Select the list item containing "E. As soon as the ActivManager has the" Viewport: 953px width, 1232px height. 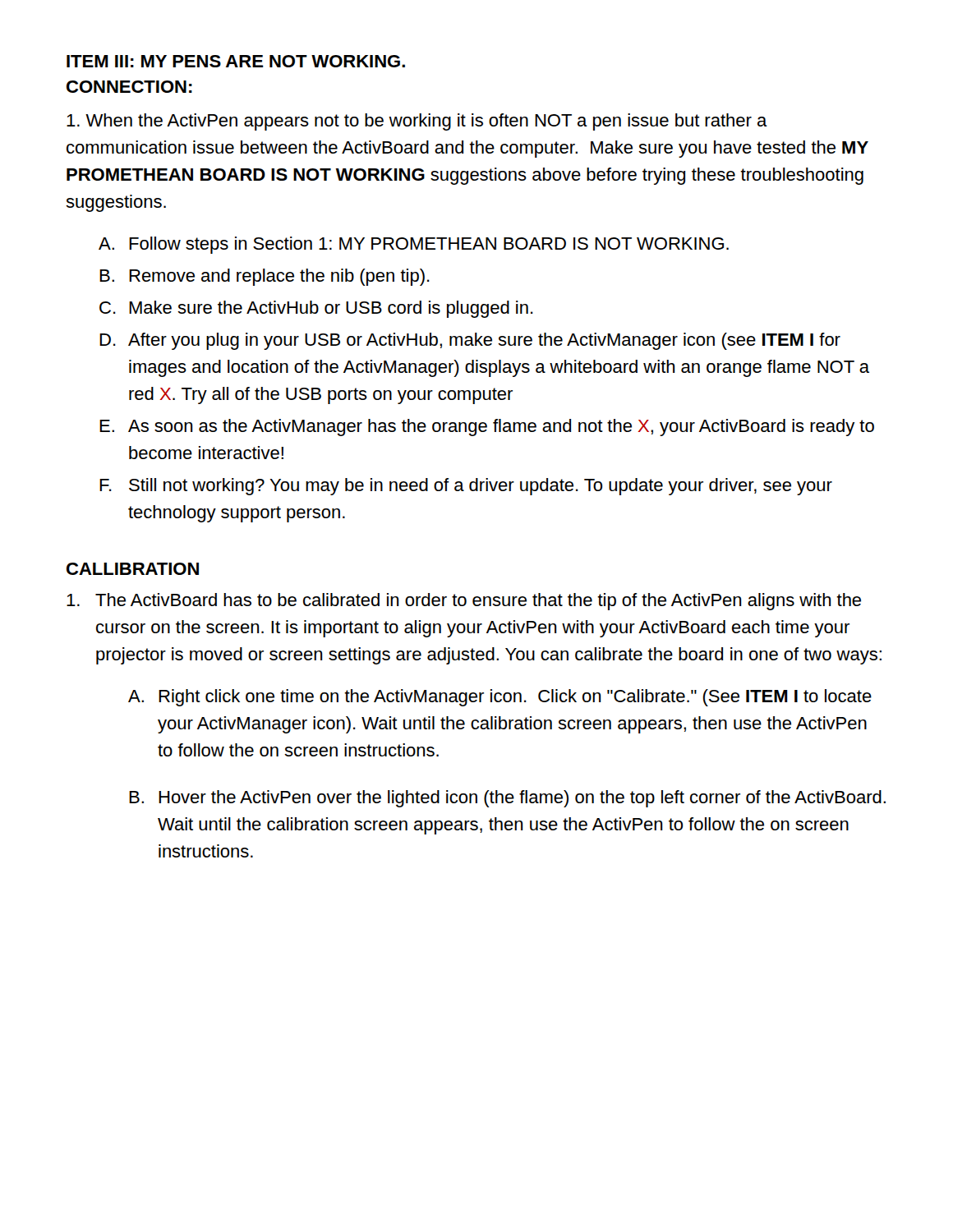pos(493,439)
